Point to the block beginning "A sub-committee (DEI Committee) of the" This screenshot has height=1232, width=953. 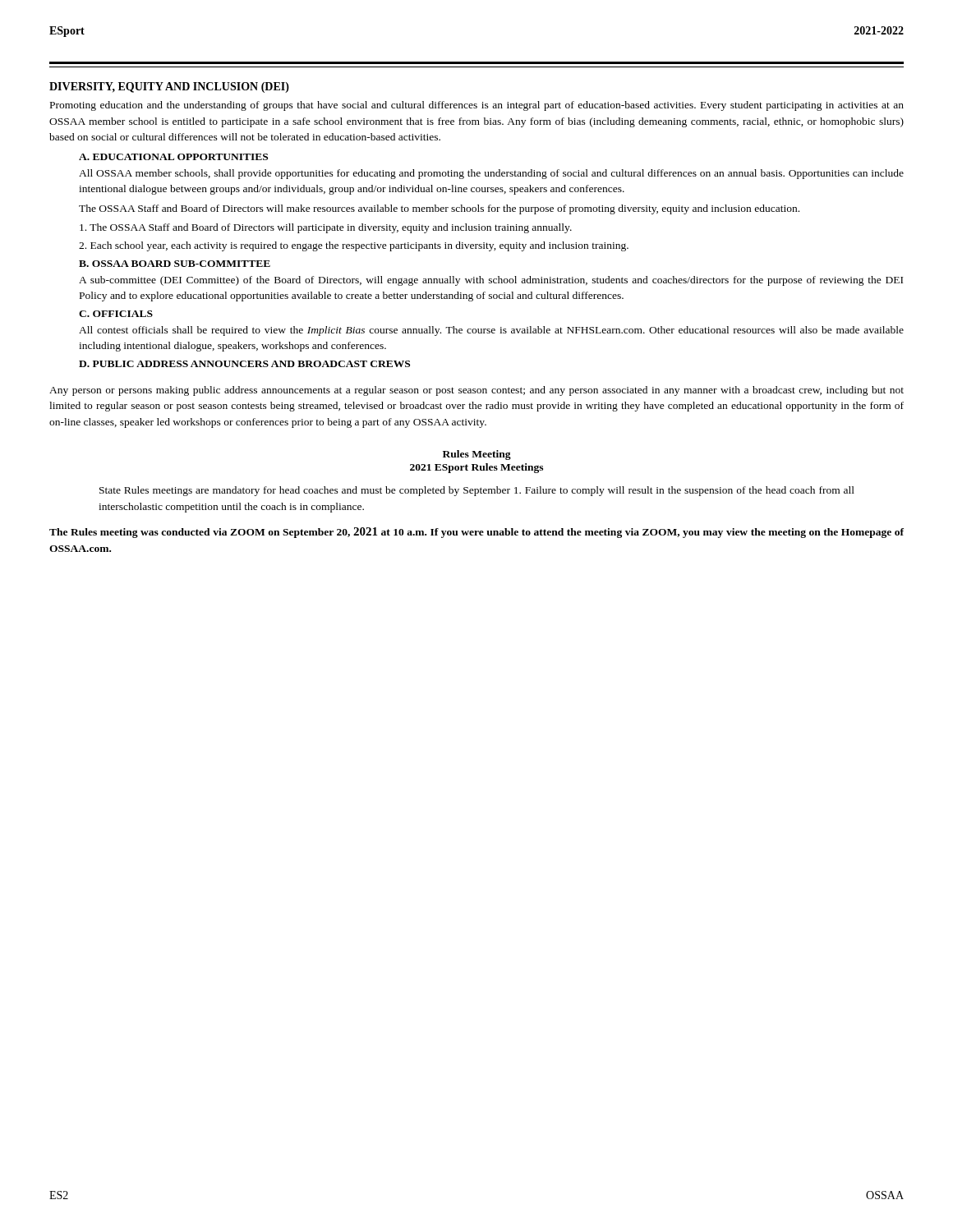click(491, 287)
